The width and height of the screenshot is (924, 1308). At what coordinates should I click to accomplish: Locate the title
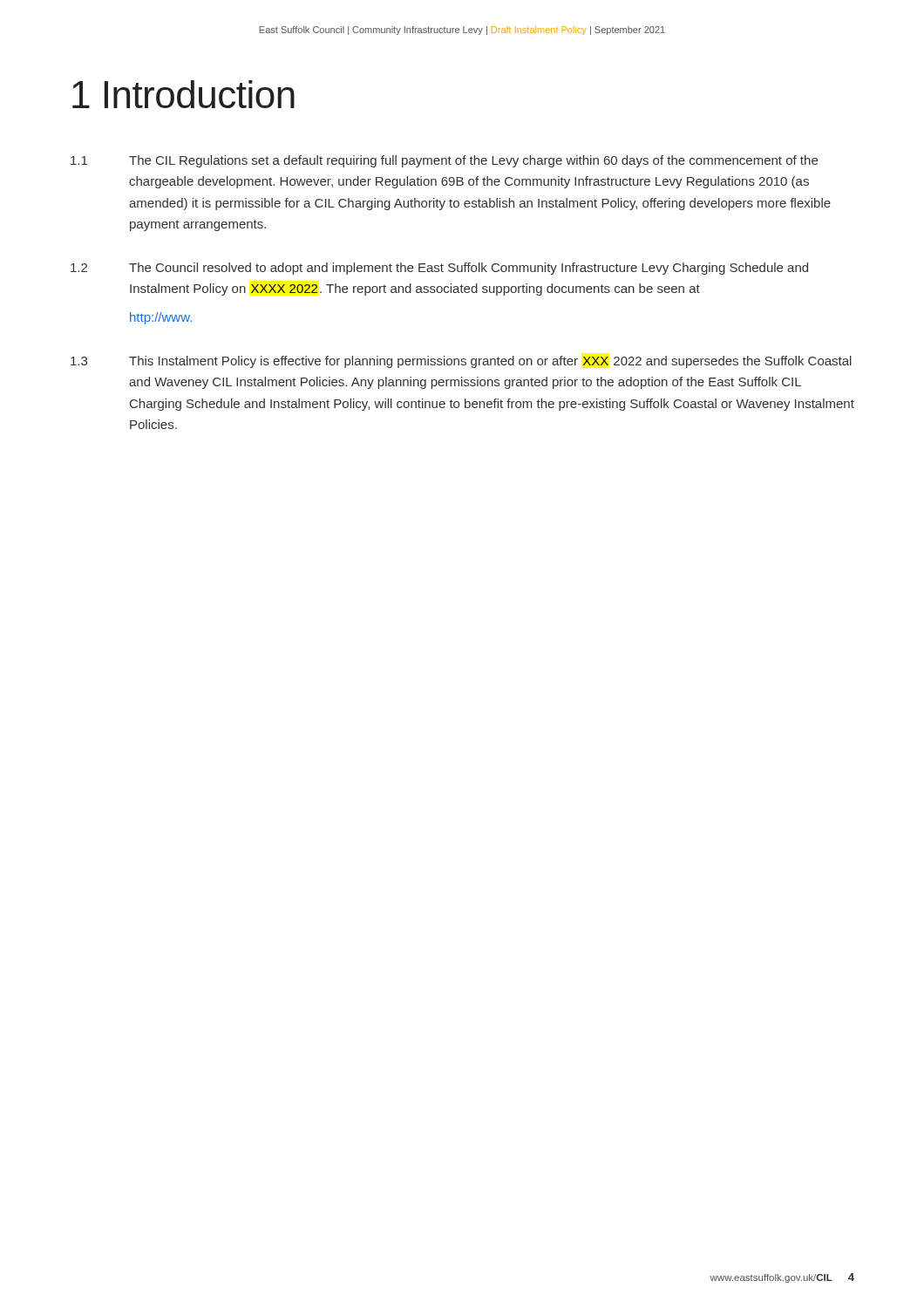pyautogui.click(x=183, y=95)
